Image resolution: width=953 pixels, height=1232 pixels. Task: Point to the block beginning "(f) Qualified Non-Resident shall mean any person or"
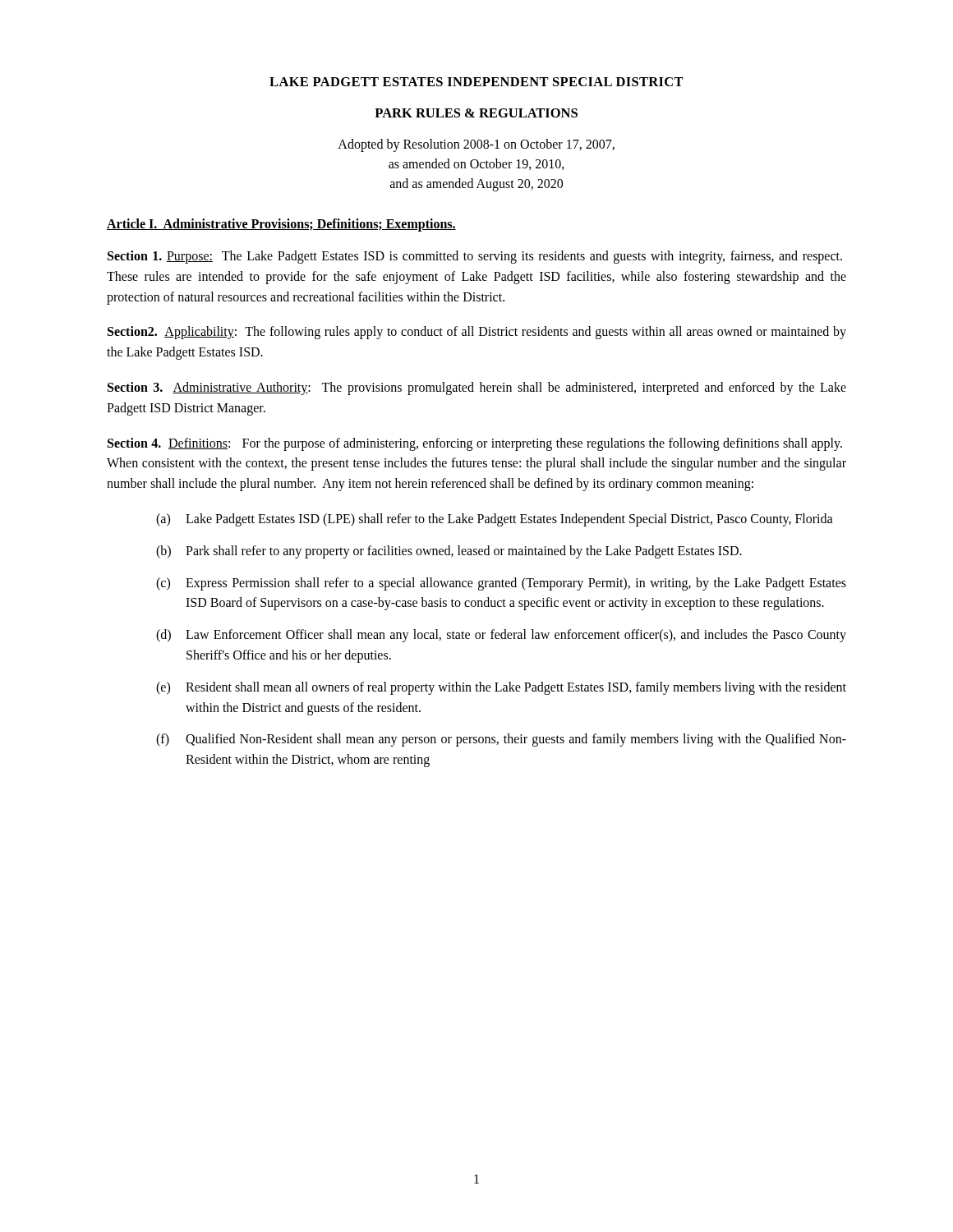pos(501,750)
